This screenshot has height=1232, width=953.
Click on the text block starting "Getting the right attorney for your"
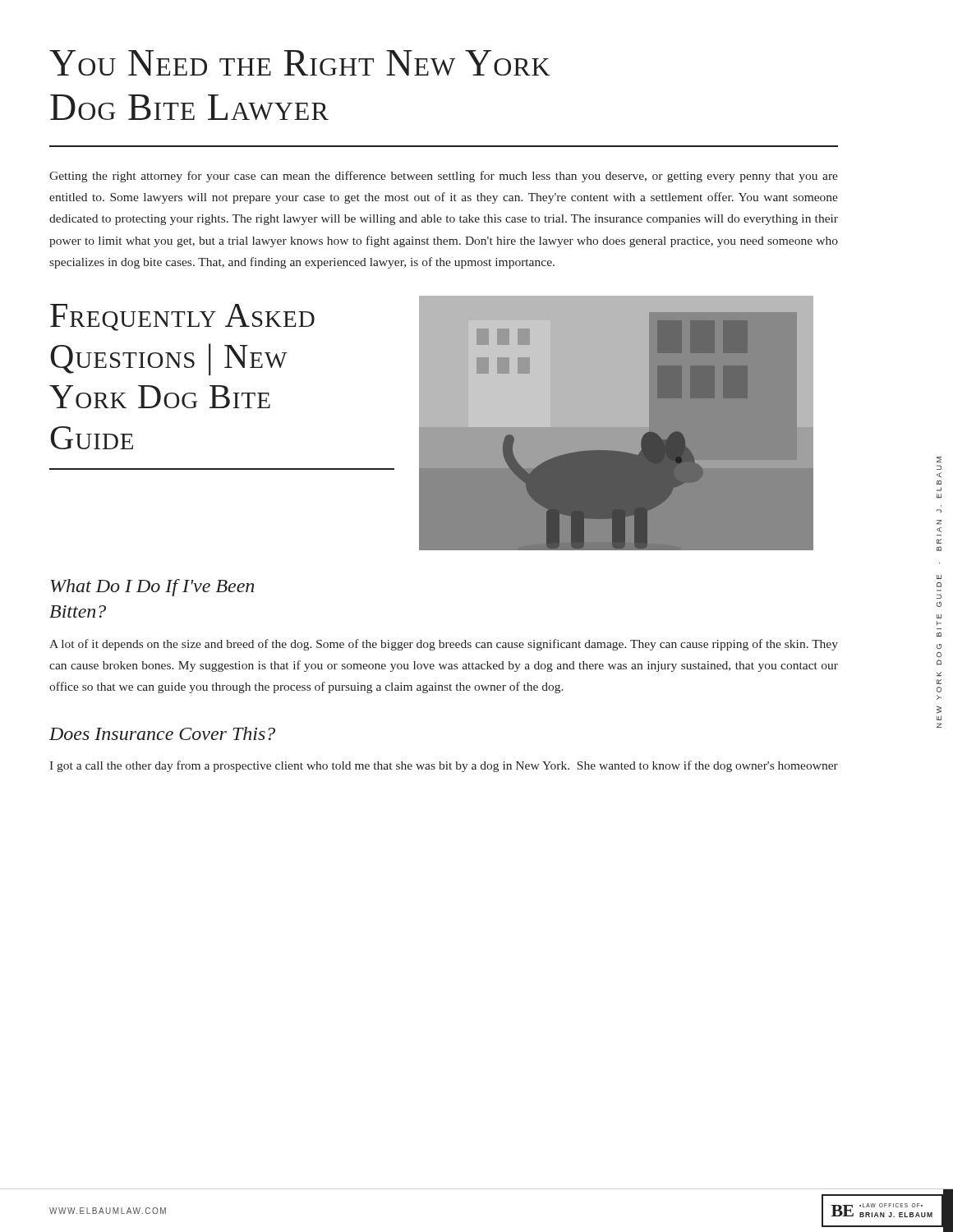444,219
